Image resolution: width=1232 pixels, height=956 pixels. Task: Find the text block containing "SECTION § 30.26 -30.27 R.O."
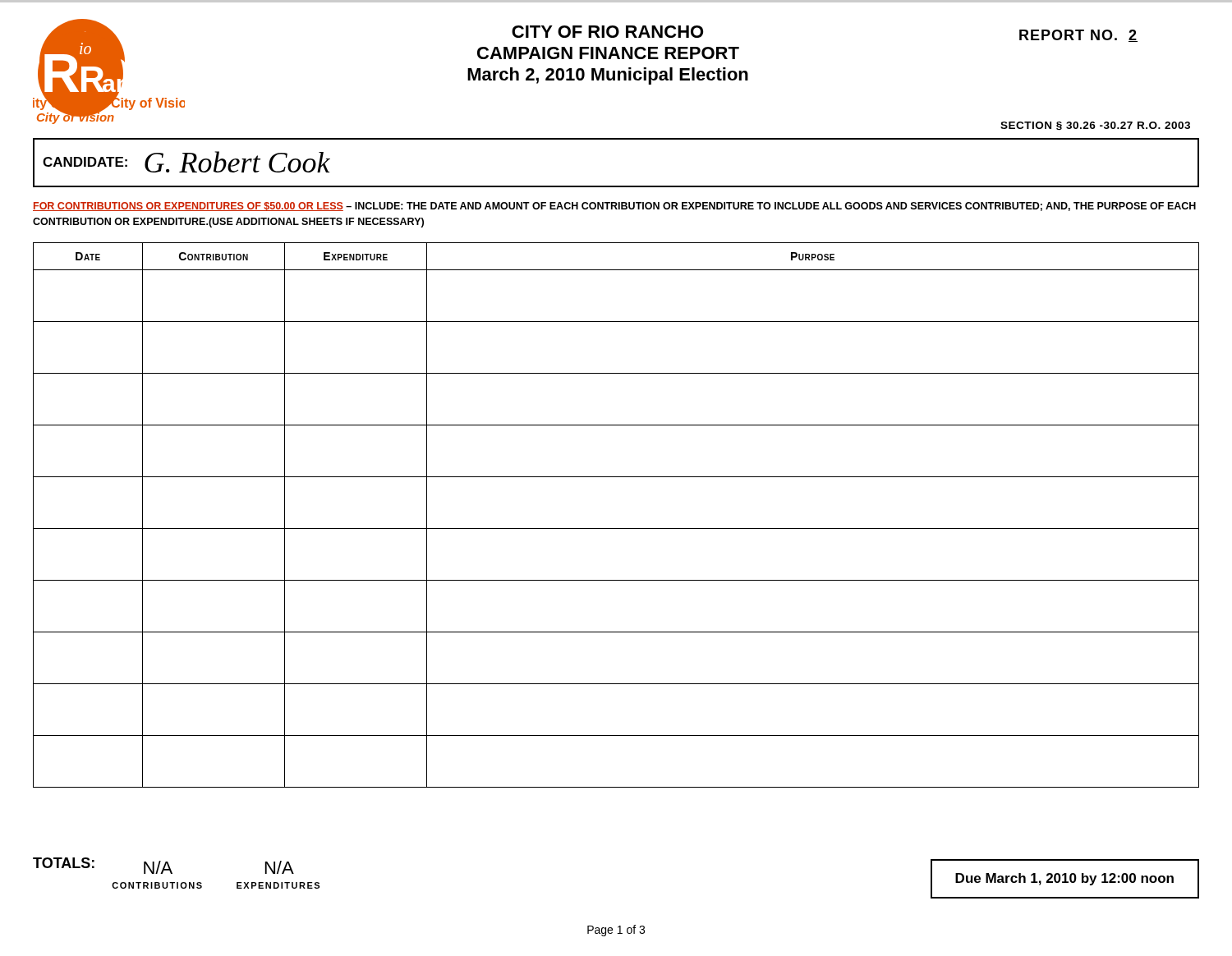point(1096,125)
